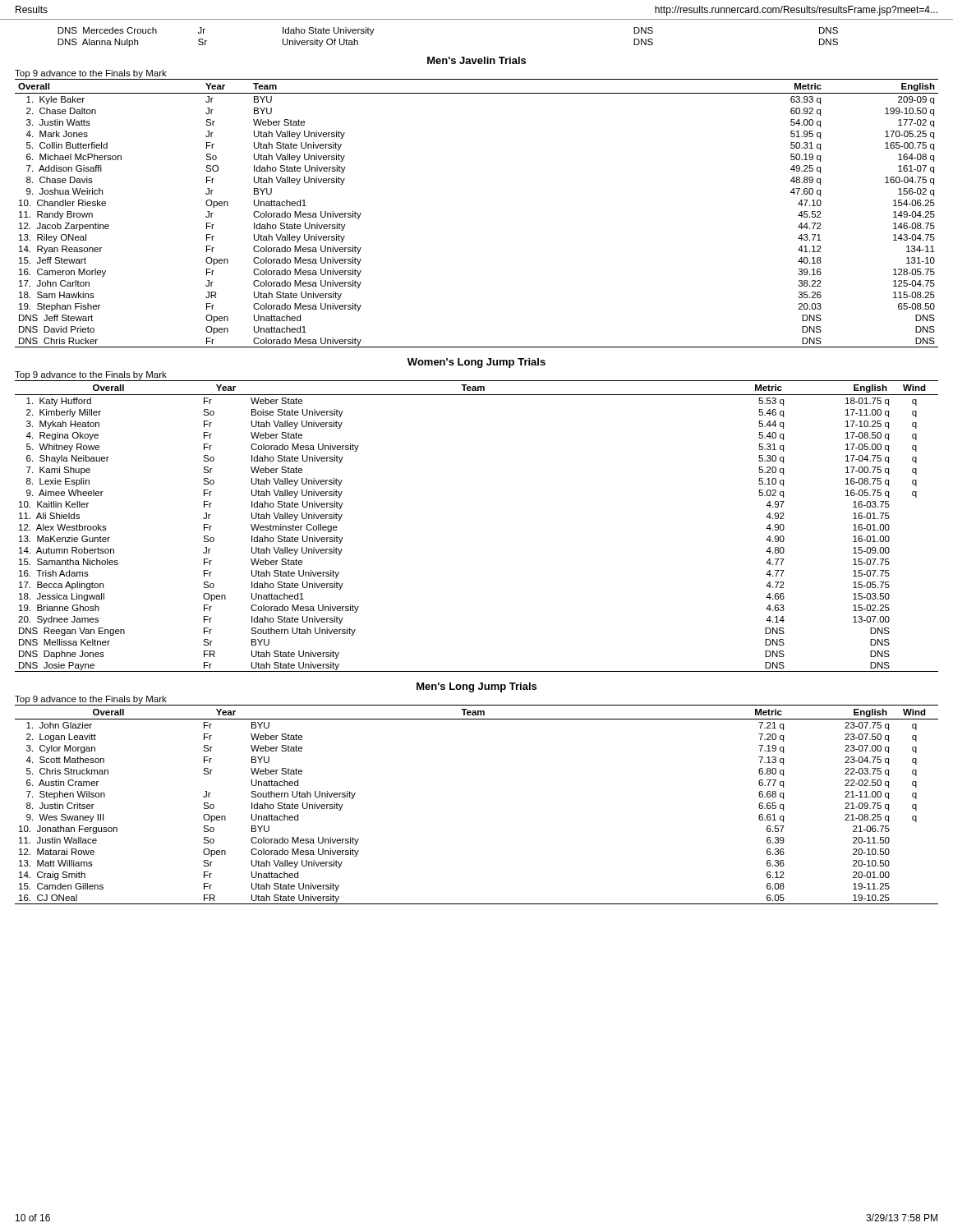Locate the text block starting "Women's Long Jump Trials"
This screenshot has height=1232, width=953.
tap(476, 362)
